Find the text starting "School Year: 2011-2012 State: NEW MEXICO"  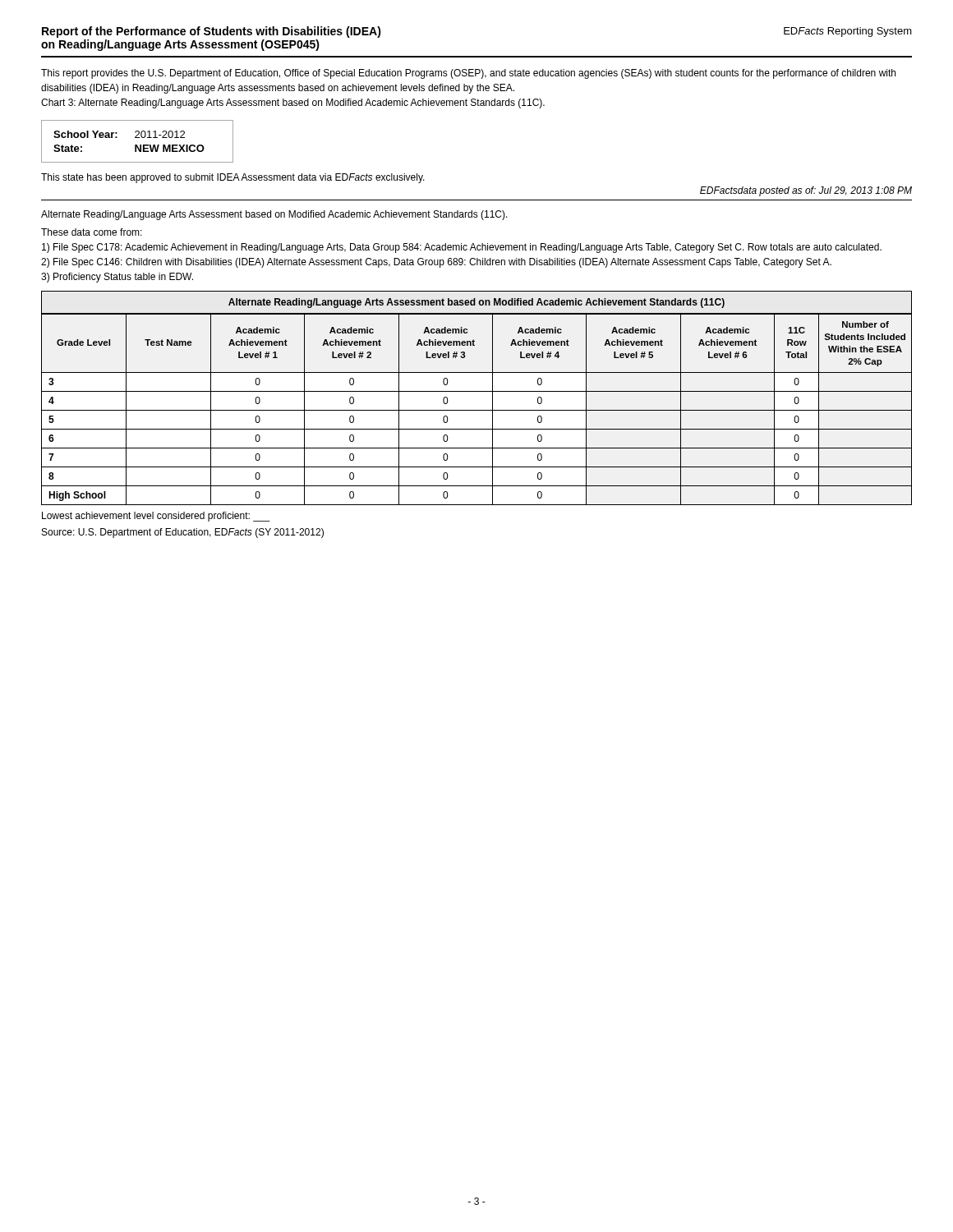click(137, 141)
